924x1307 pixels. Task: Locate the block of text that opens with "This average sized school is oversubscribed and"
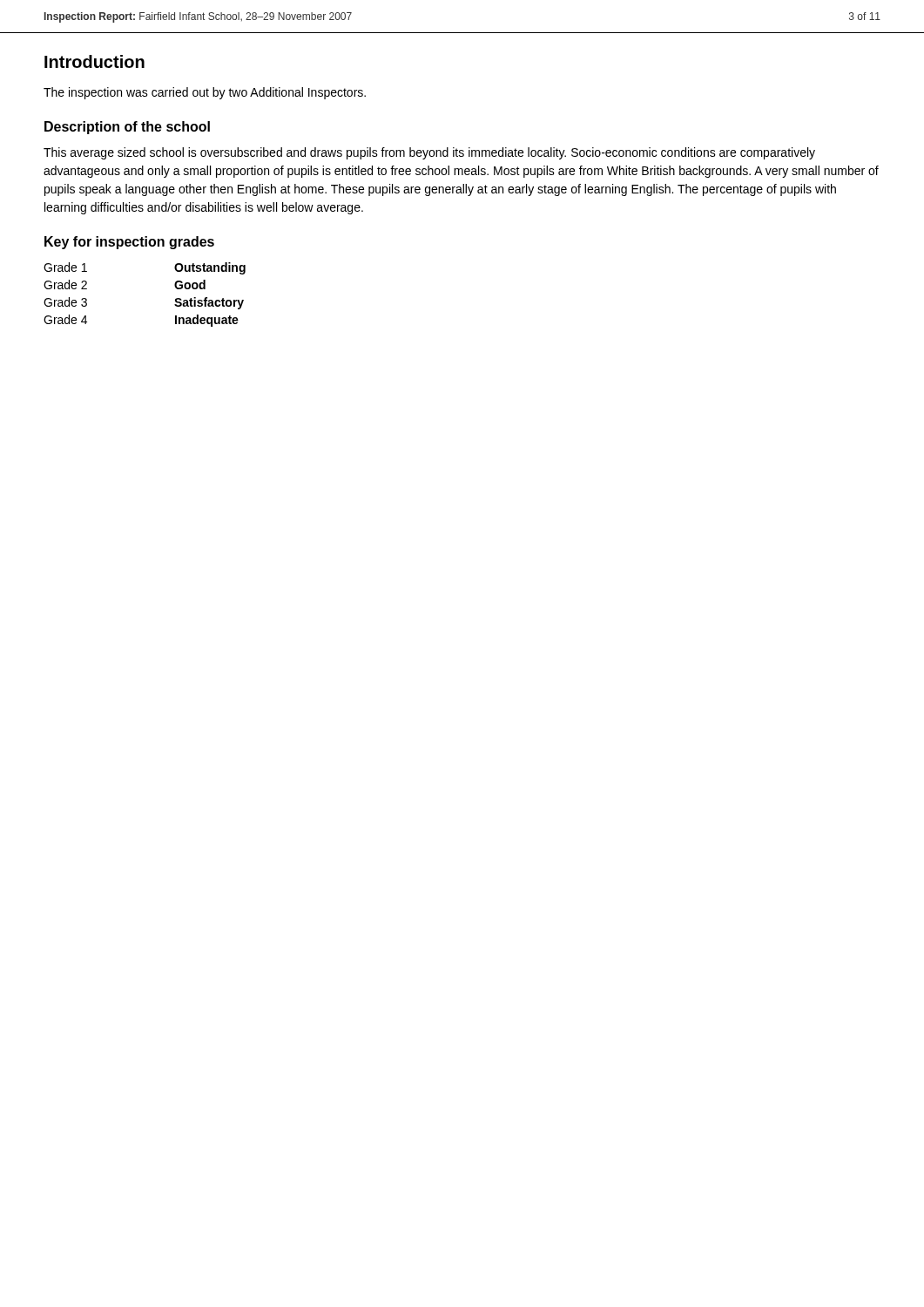[x=461, y=180]
